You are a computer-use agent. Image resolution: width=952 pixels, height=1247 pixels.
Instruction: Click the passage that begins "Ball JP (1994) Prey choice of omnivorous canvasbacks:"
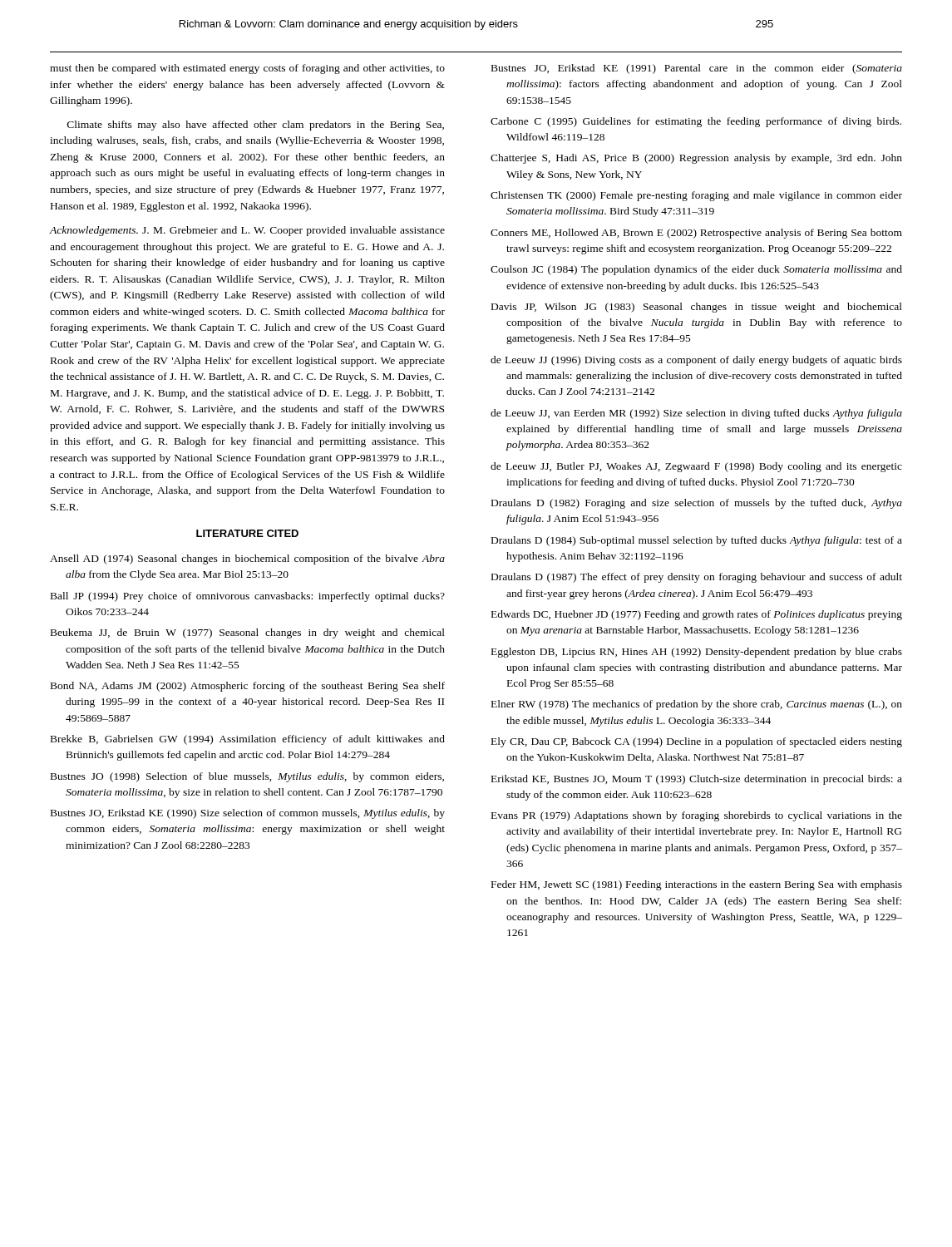(247, 603)
